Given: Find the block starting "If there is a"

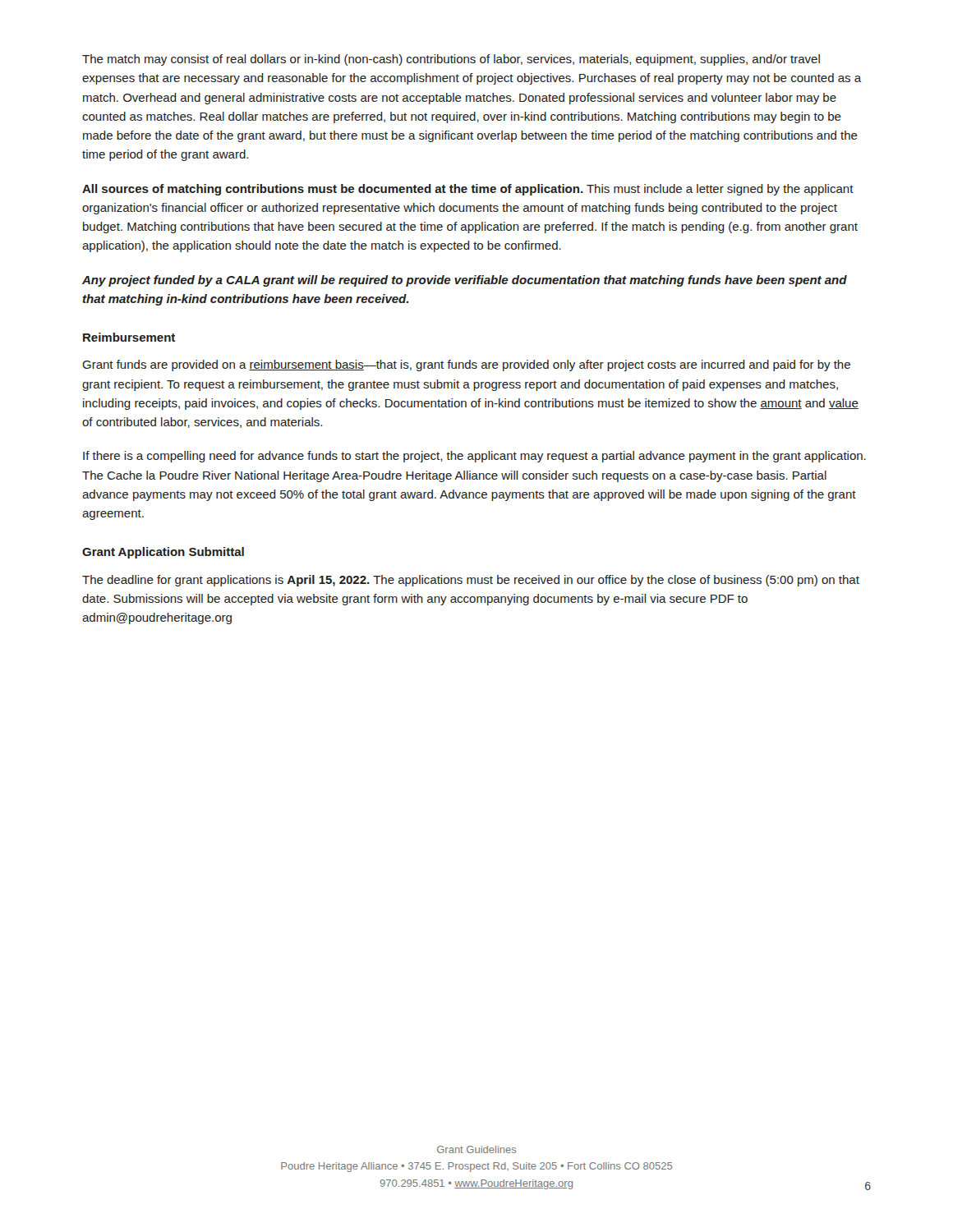Looking at the screenshot, I should [x=474, y=484].
